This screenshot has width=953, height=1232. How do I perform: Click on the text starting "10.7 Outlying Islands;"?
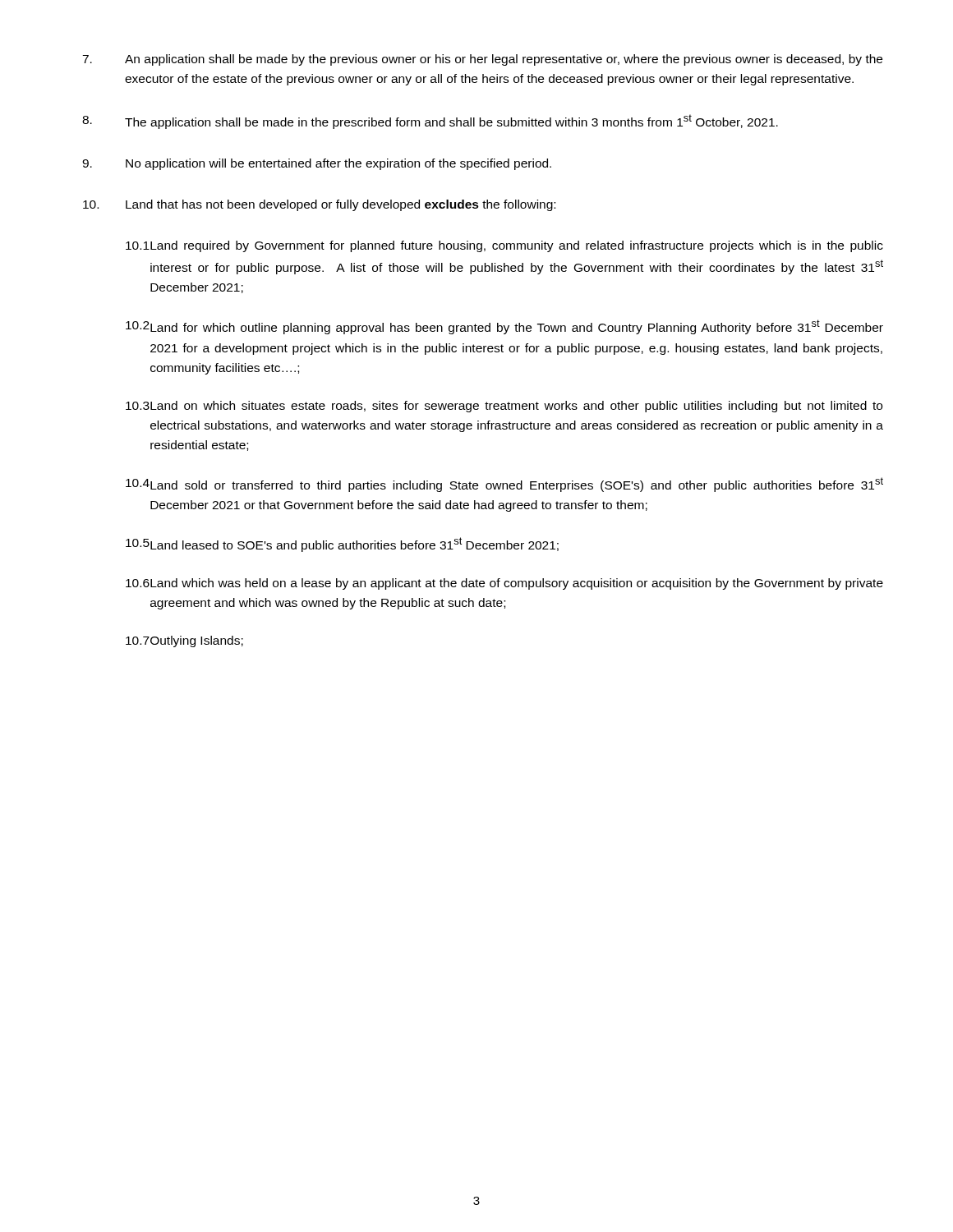click(184, 641)
